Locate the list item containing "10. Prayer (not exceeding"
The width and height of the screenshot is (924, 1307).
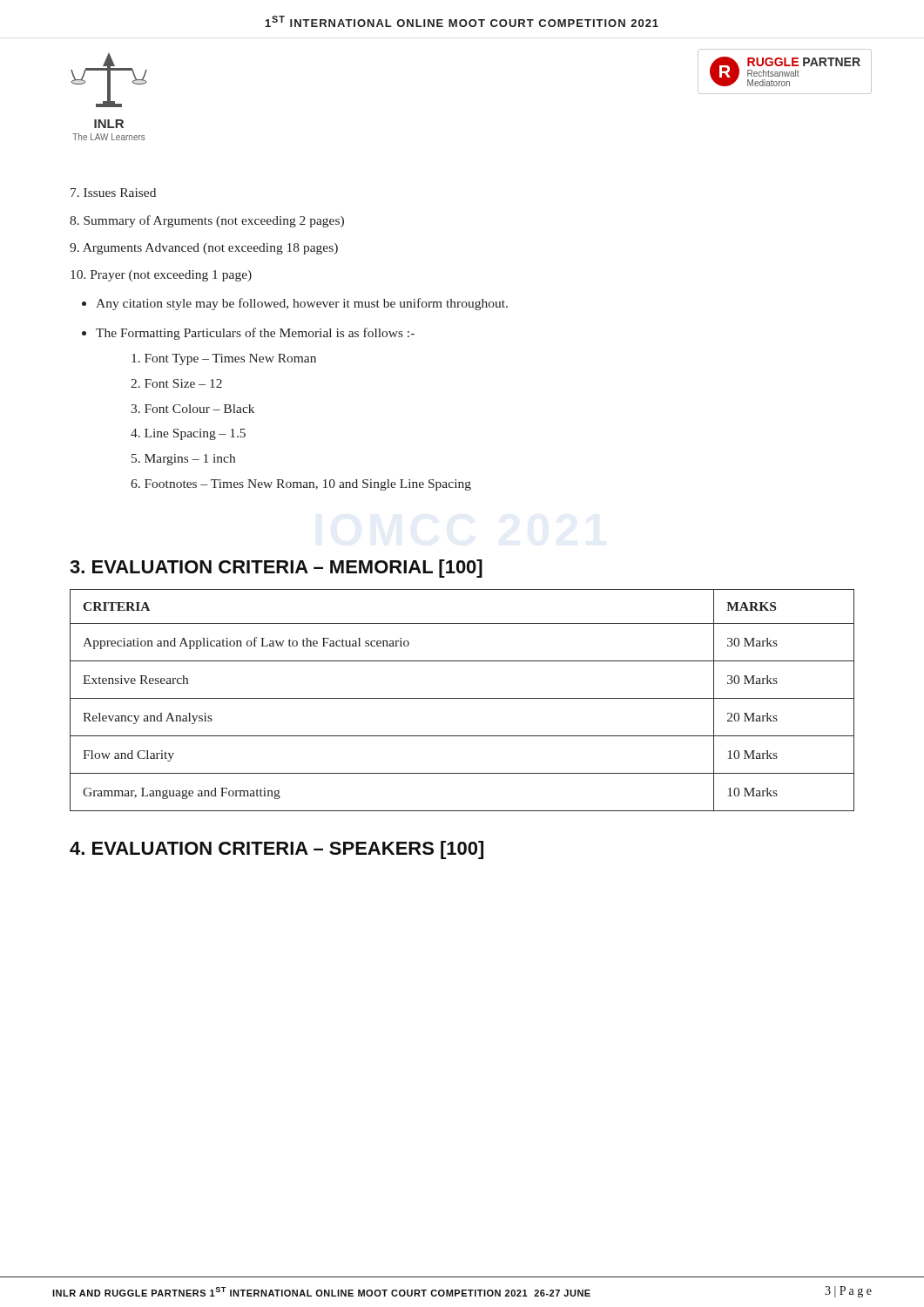[x=161, y=274]
